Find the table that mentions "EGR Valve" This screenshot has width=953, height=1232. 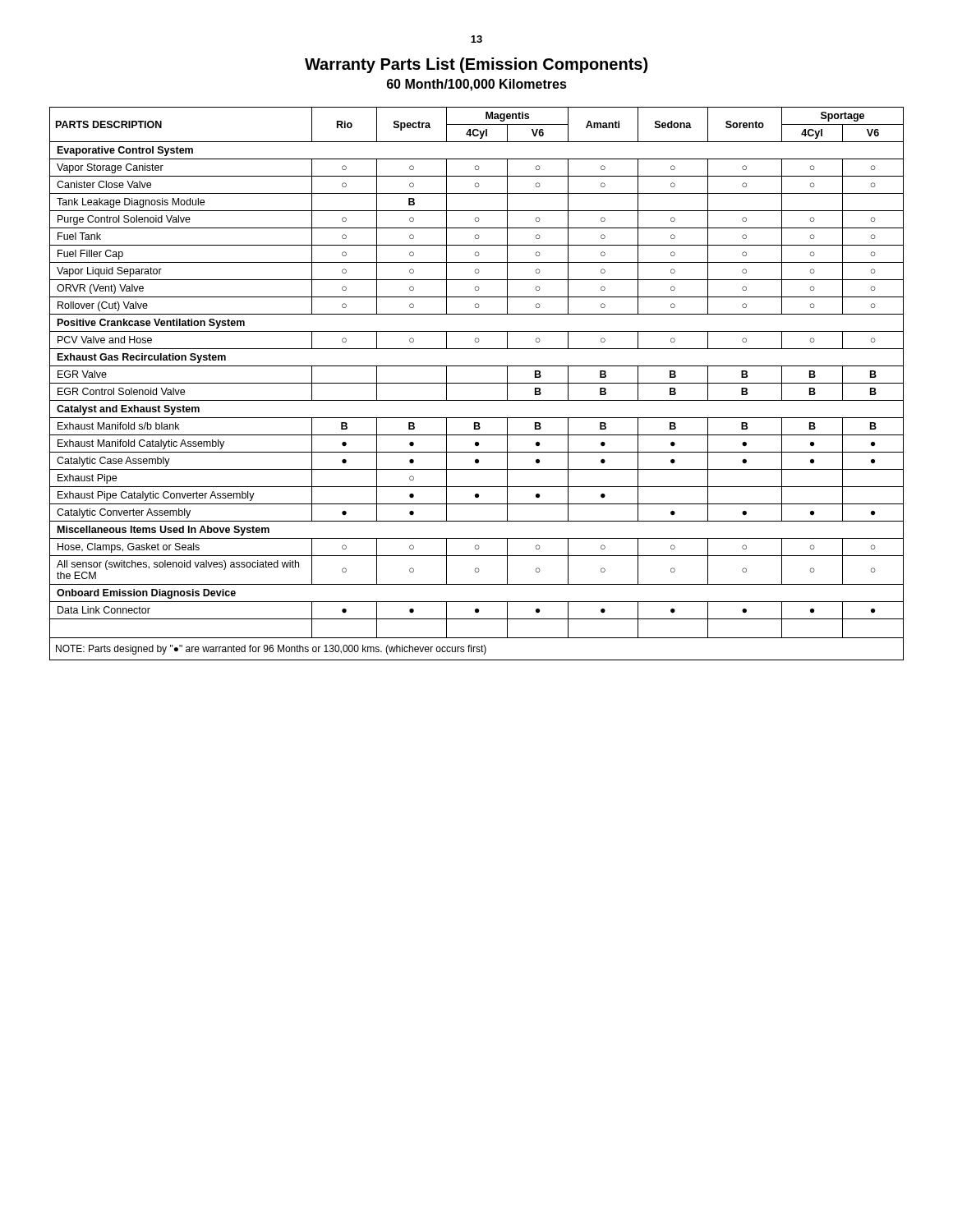[476, 384]
